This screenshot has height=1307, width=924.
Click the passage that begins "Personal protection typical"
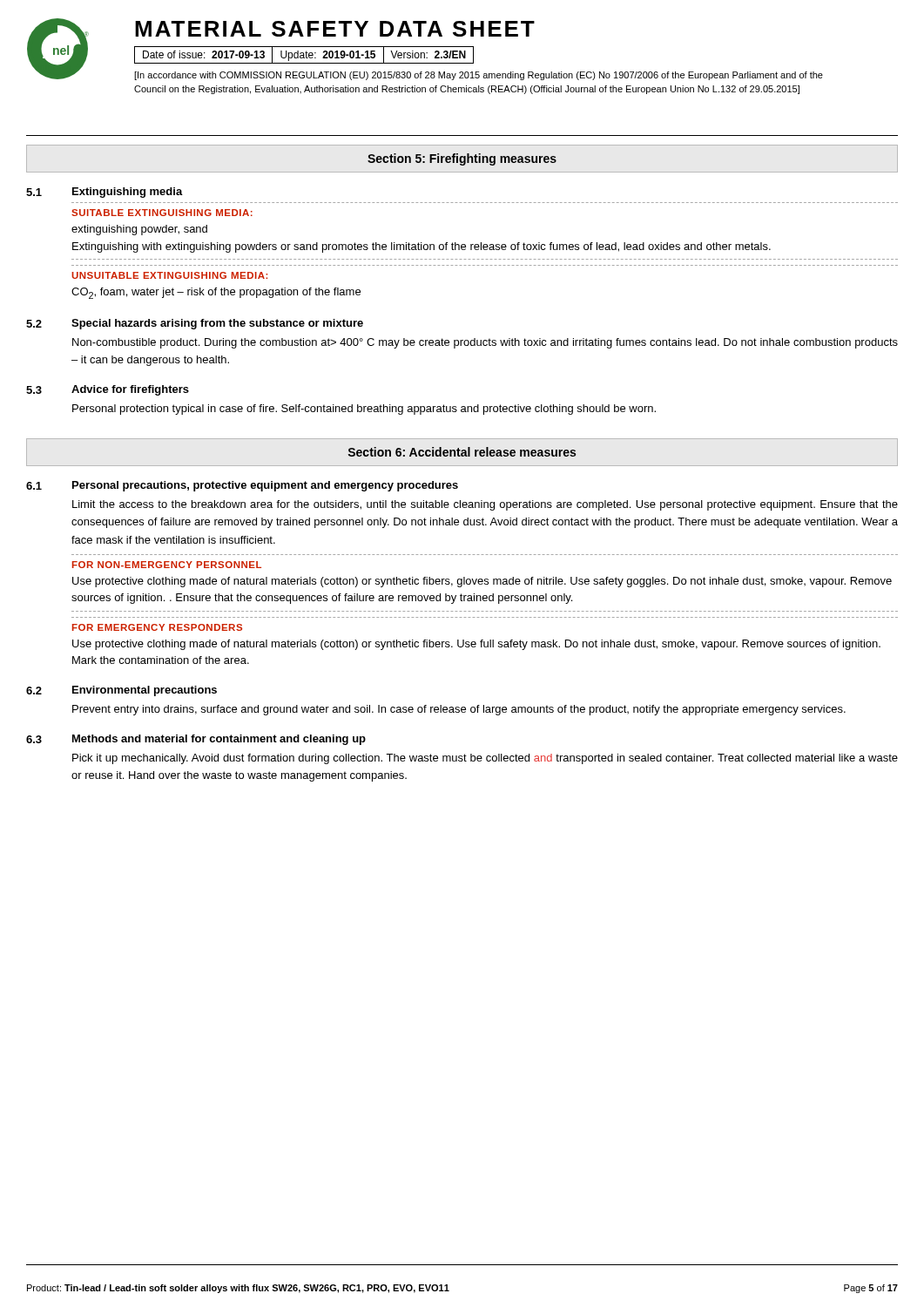pyautogui.click(x=364, y=408)
